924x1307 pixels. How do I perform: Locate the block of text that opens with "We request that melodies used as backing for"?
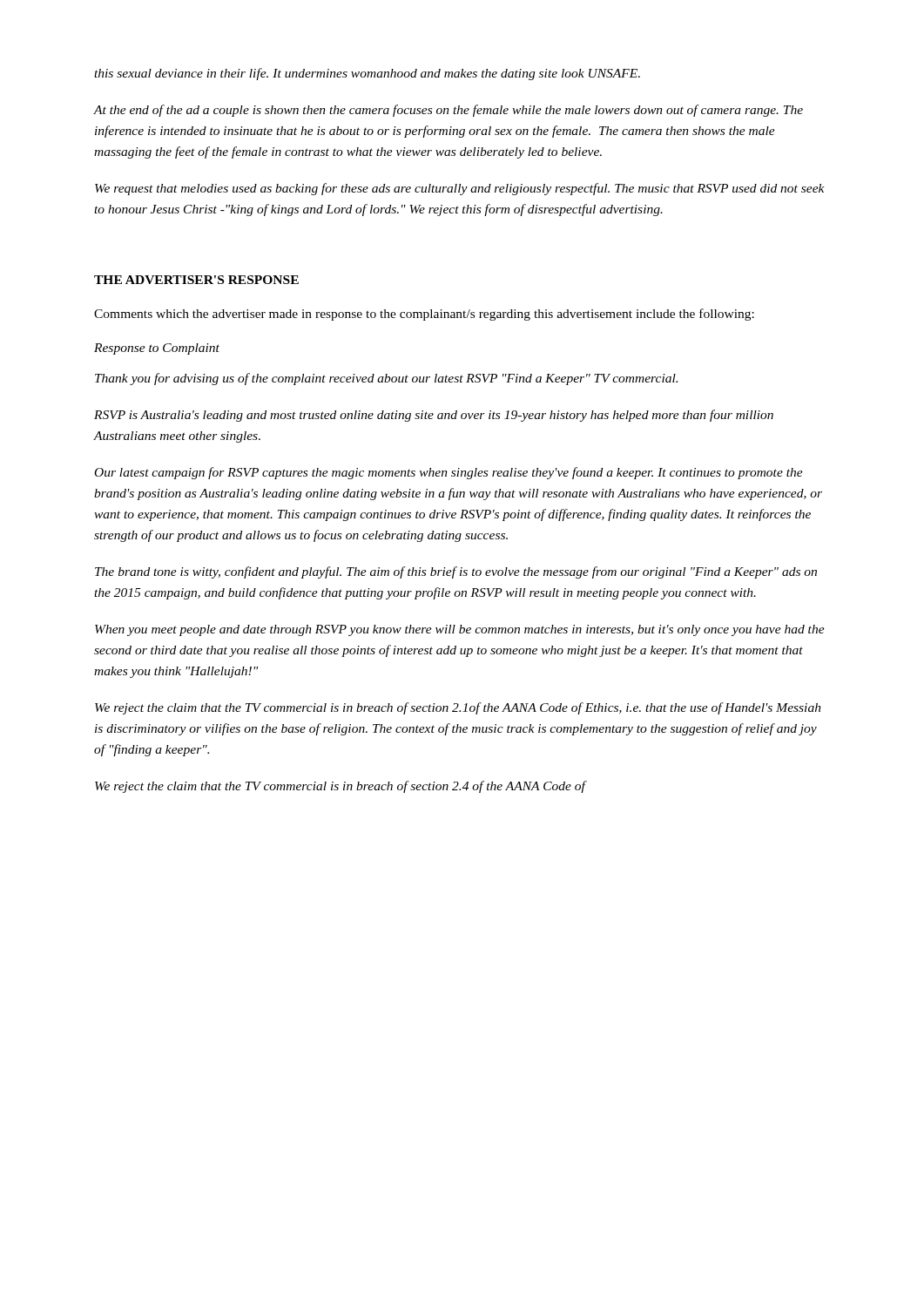point(459,198)
